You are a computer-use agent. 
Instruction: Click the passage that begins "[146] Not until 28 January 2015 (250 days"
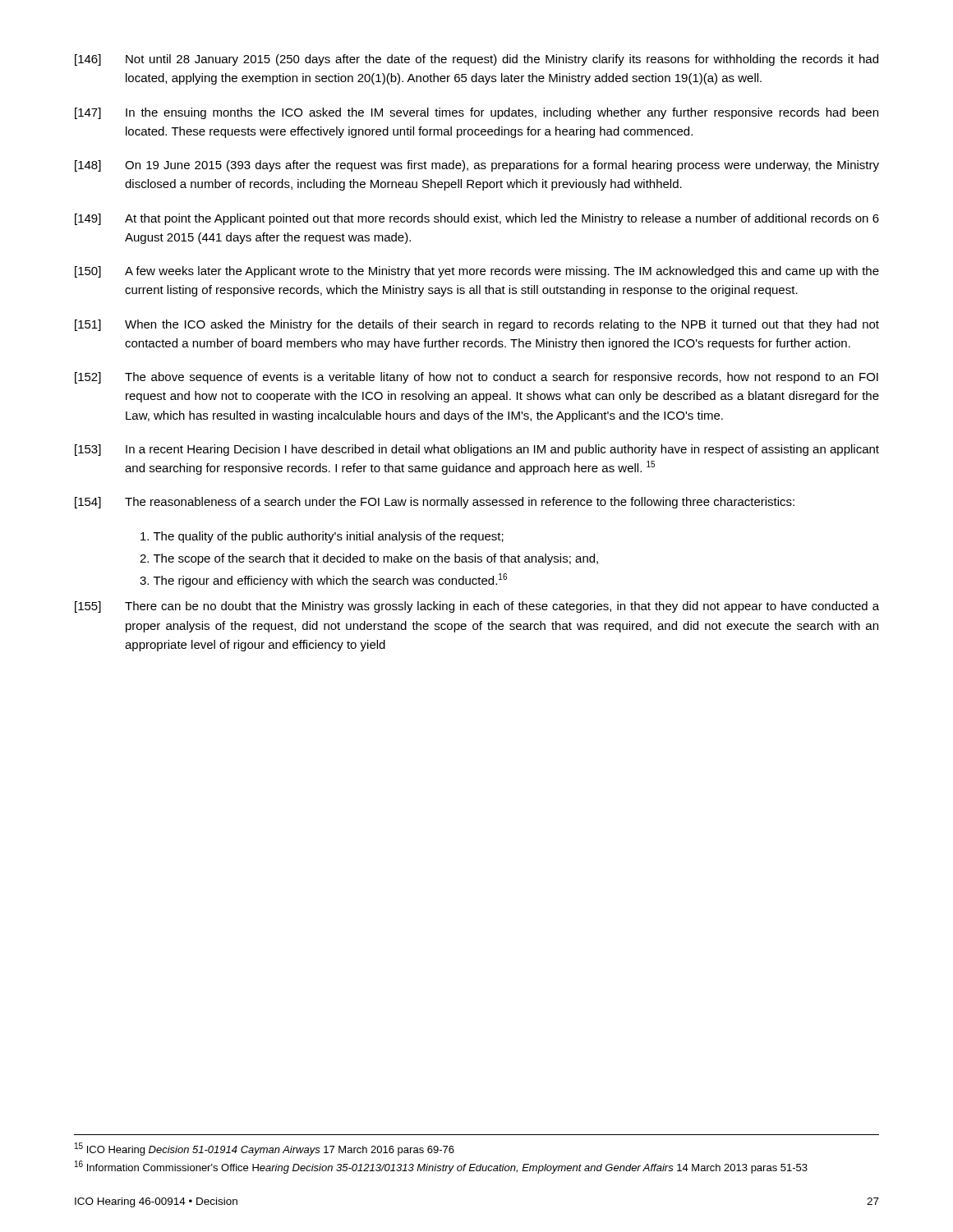[x=476, y=68]
